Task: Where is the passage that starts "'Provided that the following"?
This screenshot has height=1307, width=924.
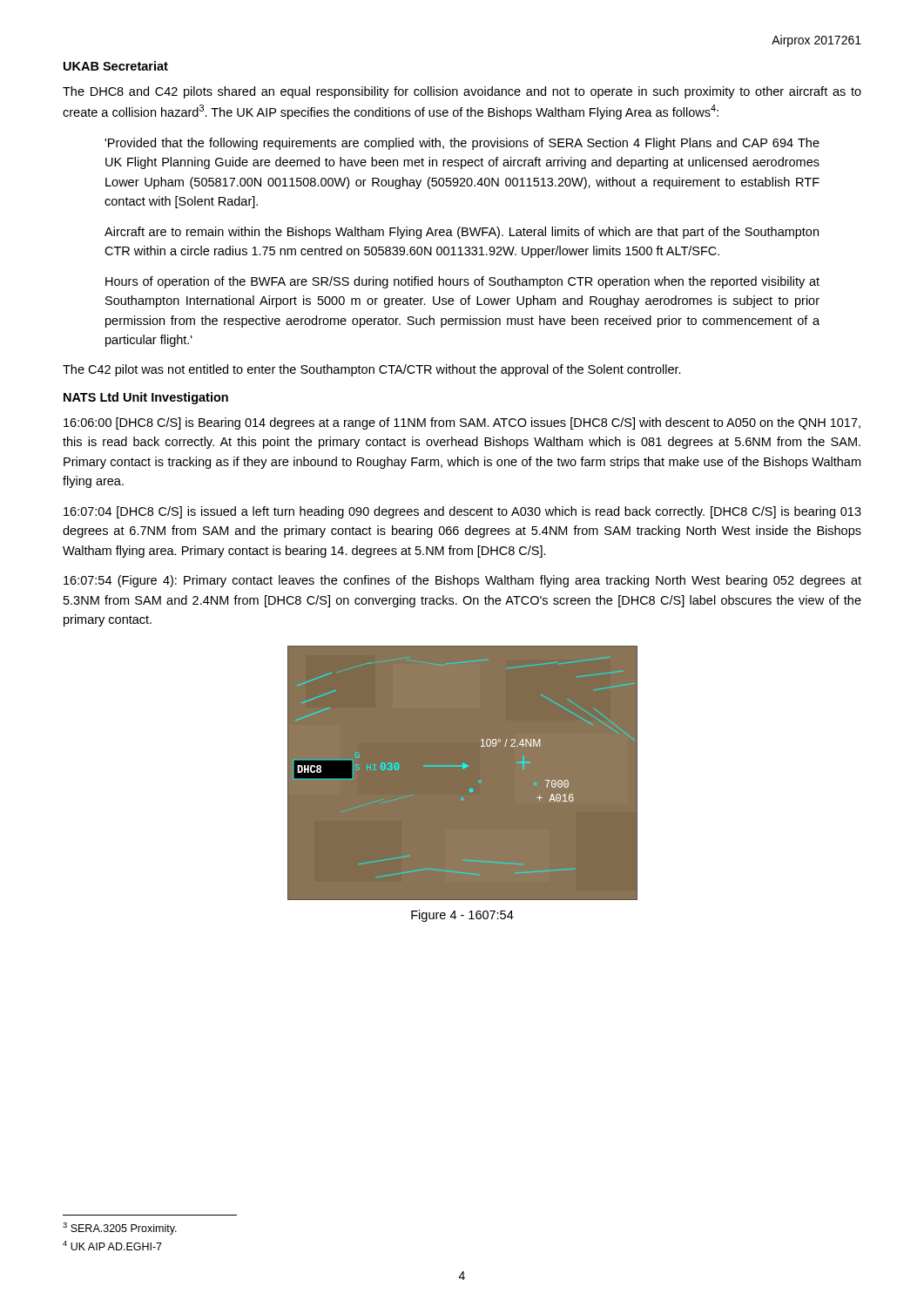Action: 462,172
